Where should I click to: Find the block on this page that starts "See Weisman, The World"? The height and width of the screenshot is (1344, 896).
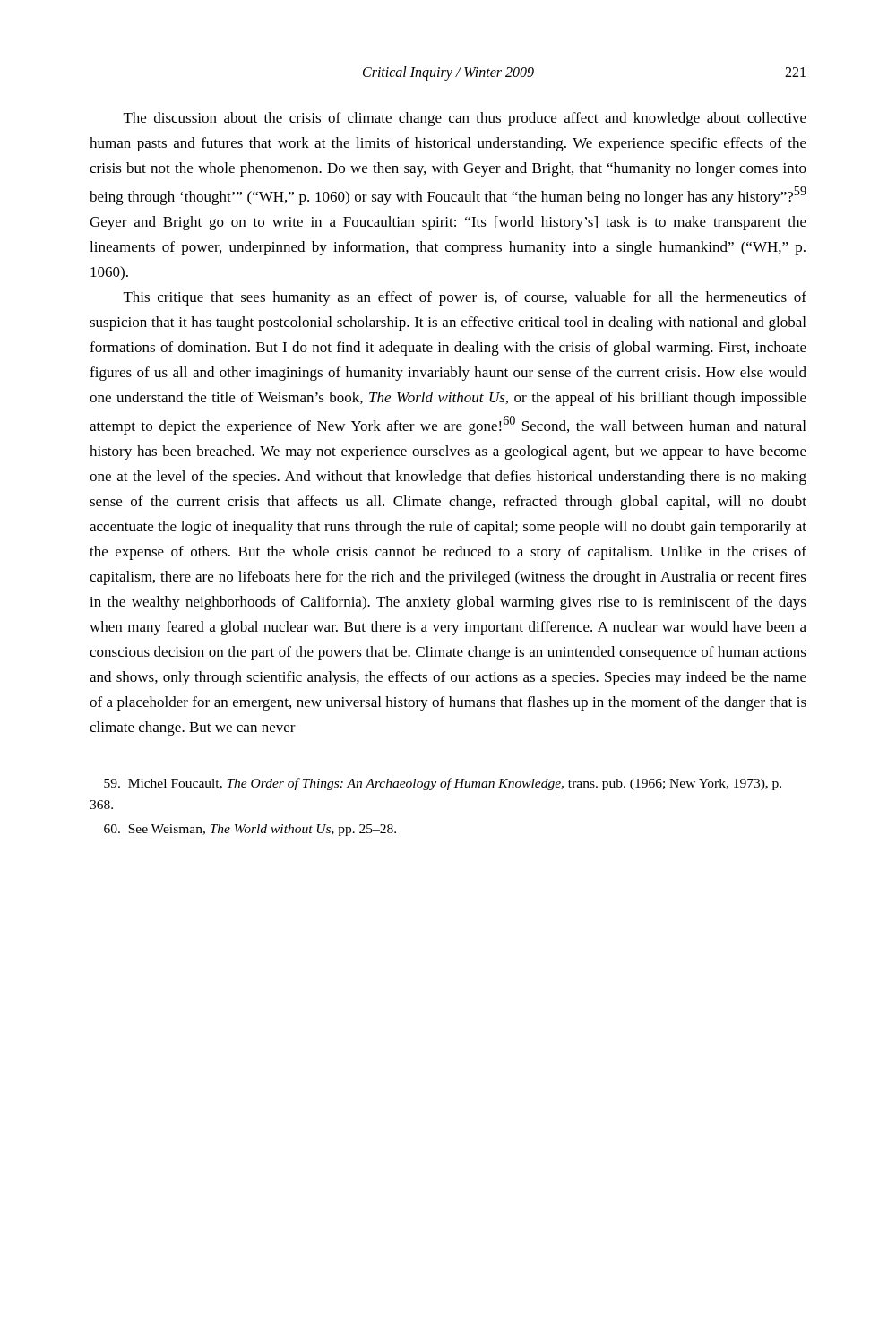click(243, 828)
